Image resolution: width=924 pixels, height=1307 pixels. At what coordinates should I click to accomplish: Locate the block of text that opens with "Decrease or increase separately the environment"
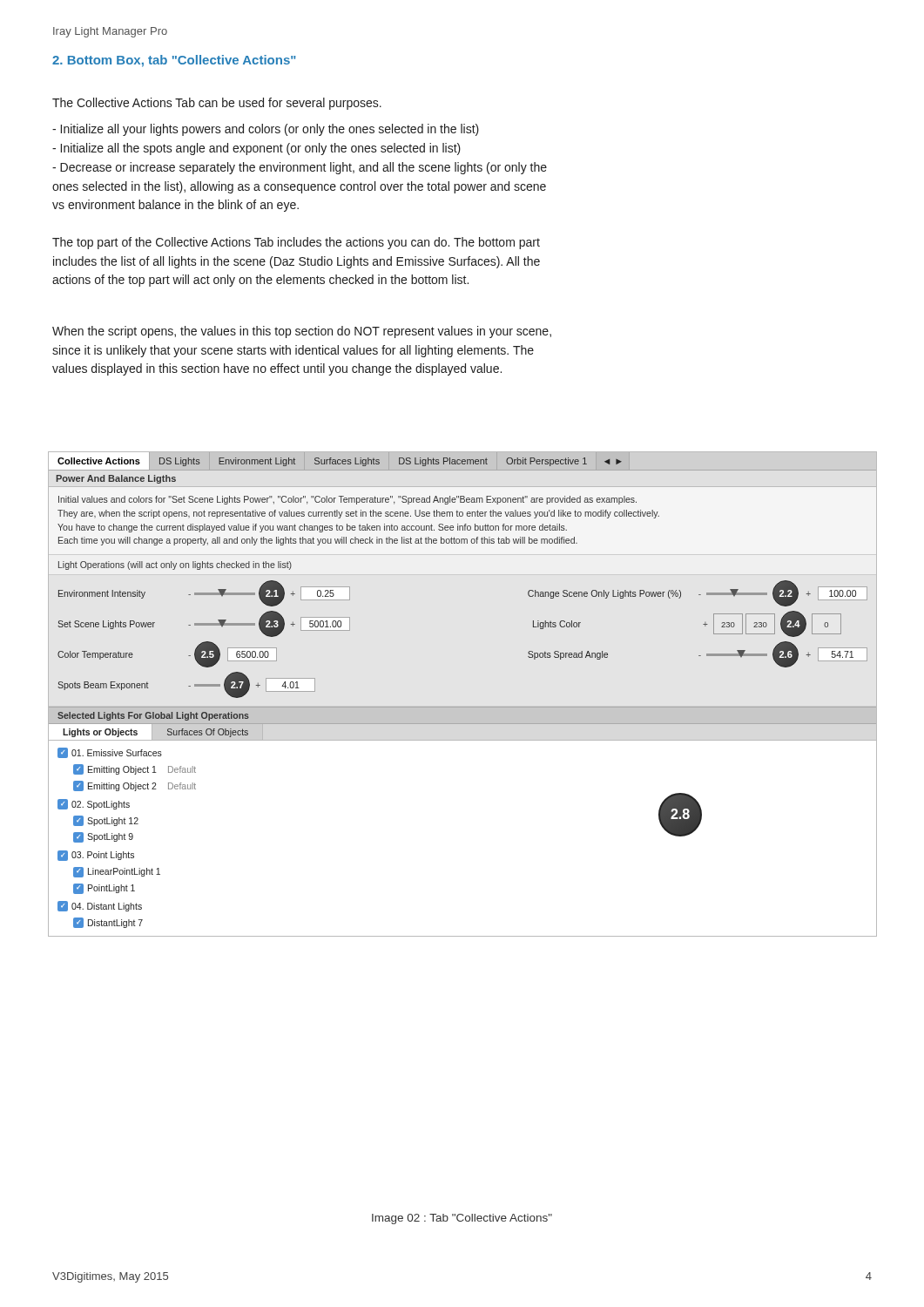pyautogui.click(x=300, y=186)
